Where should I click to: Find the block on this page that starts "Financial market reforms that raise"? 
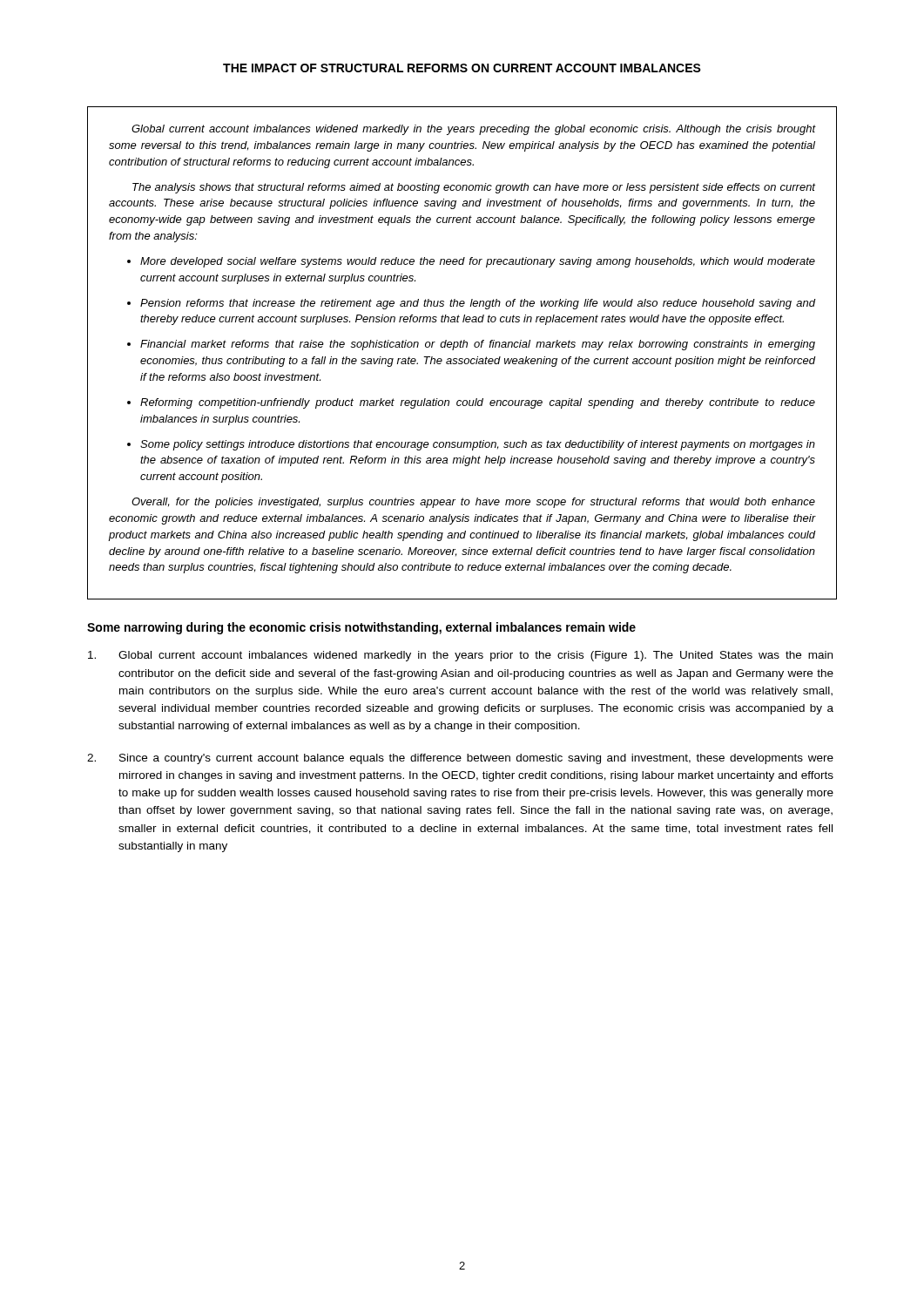point(478,360)
